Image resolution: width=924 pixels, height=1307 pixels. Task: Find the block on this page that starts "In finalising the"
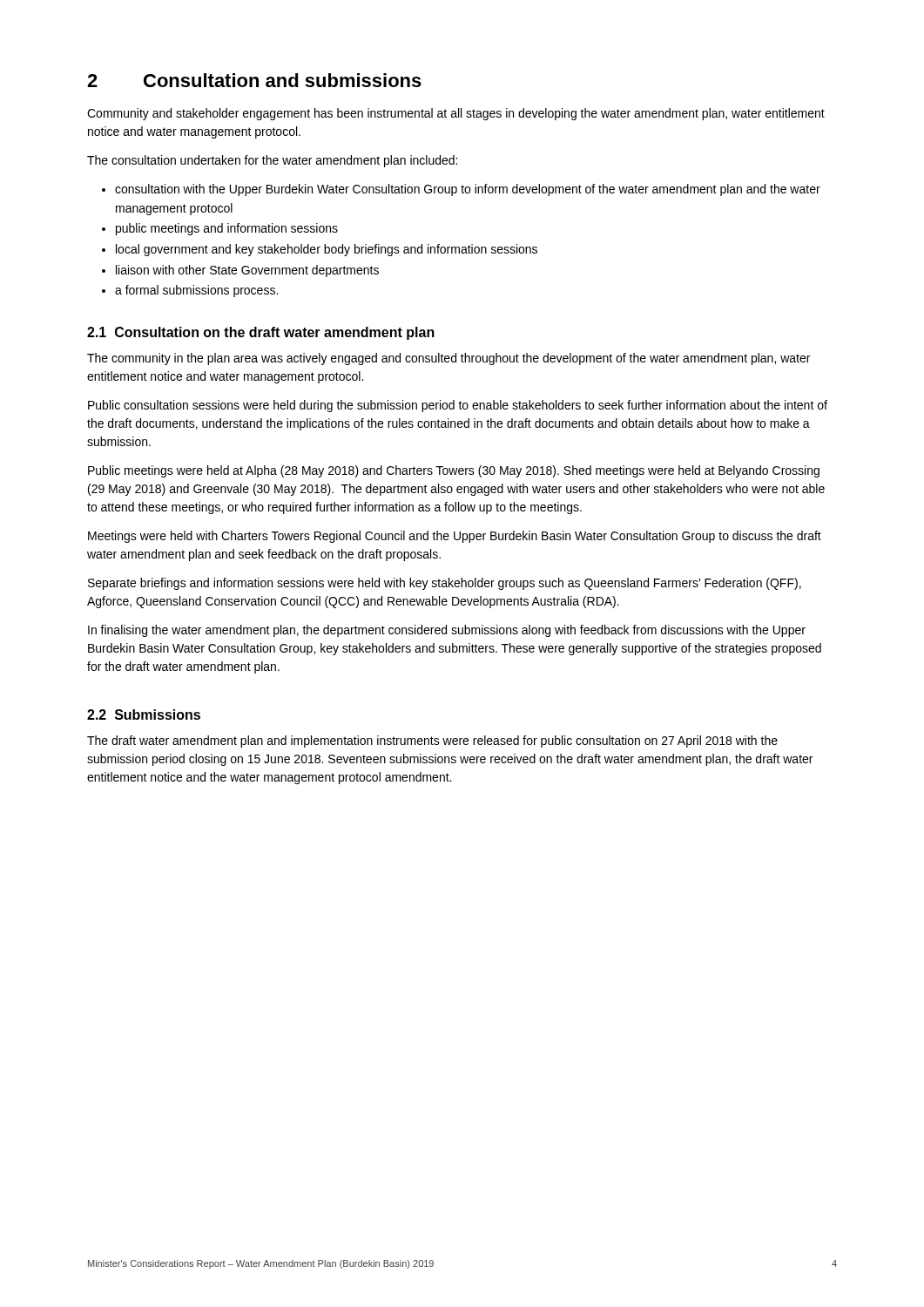454,648
